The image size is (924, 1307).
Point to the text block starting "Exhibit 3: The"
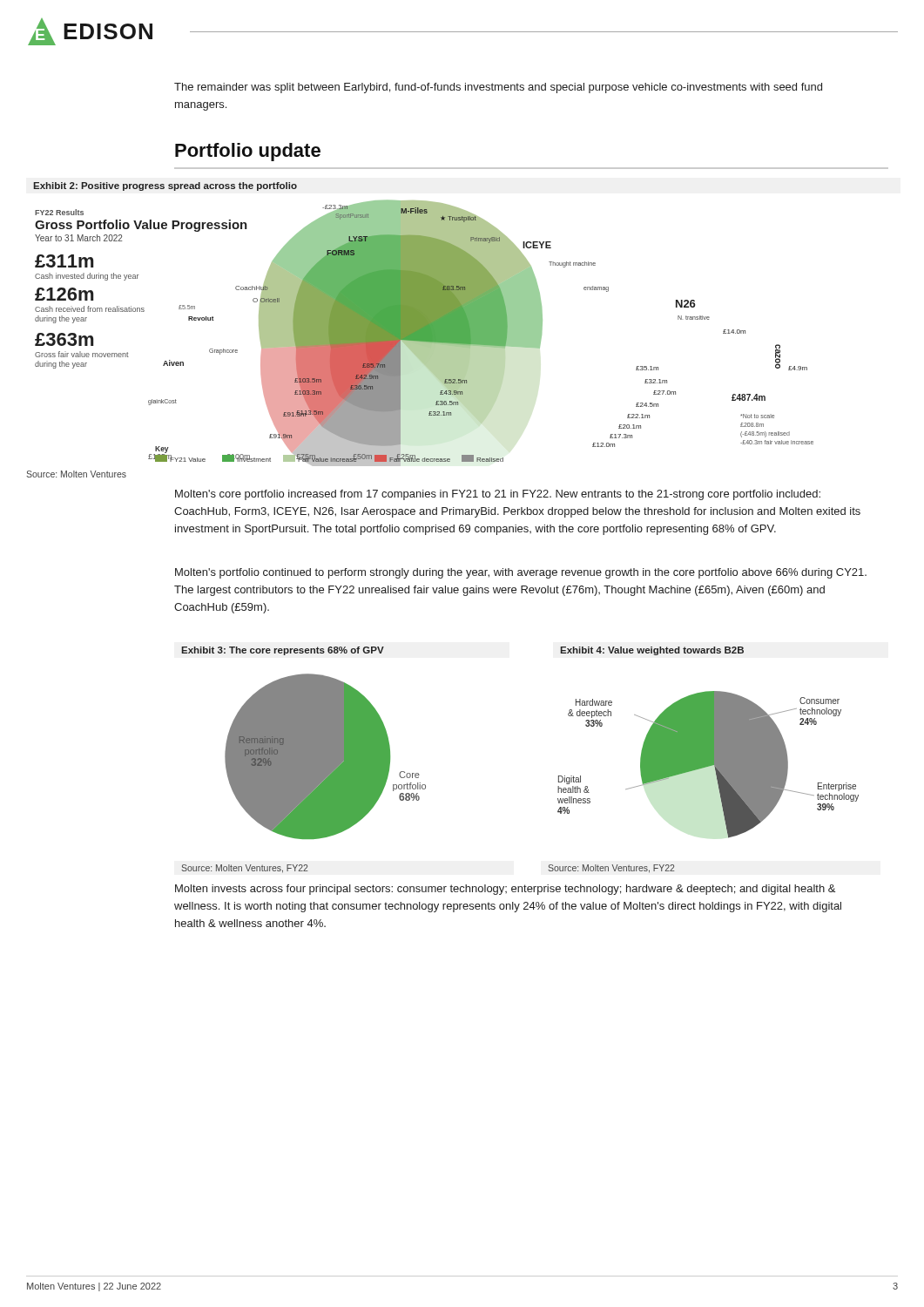(x=282, y=650)
